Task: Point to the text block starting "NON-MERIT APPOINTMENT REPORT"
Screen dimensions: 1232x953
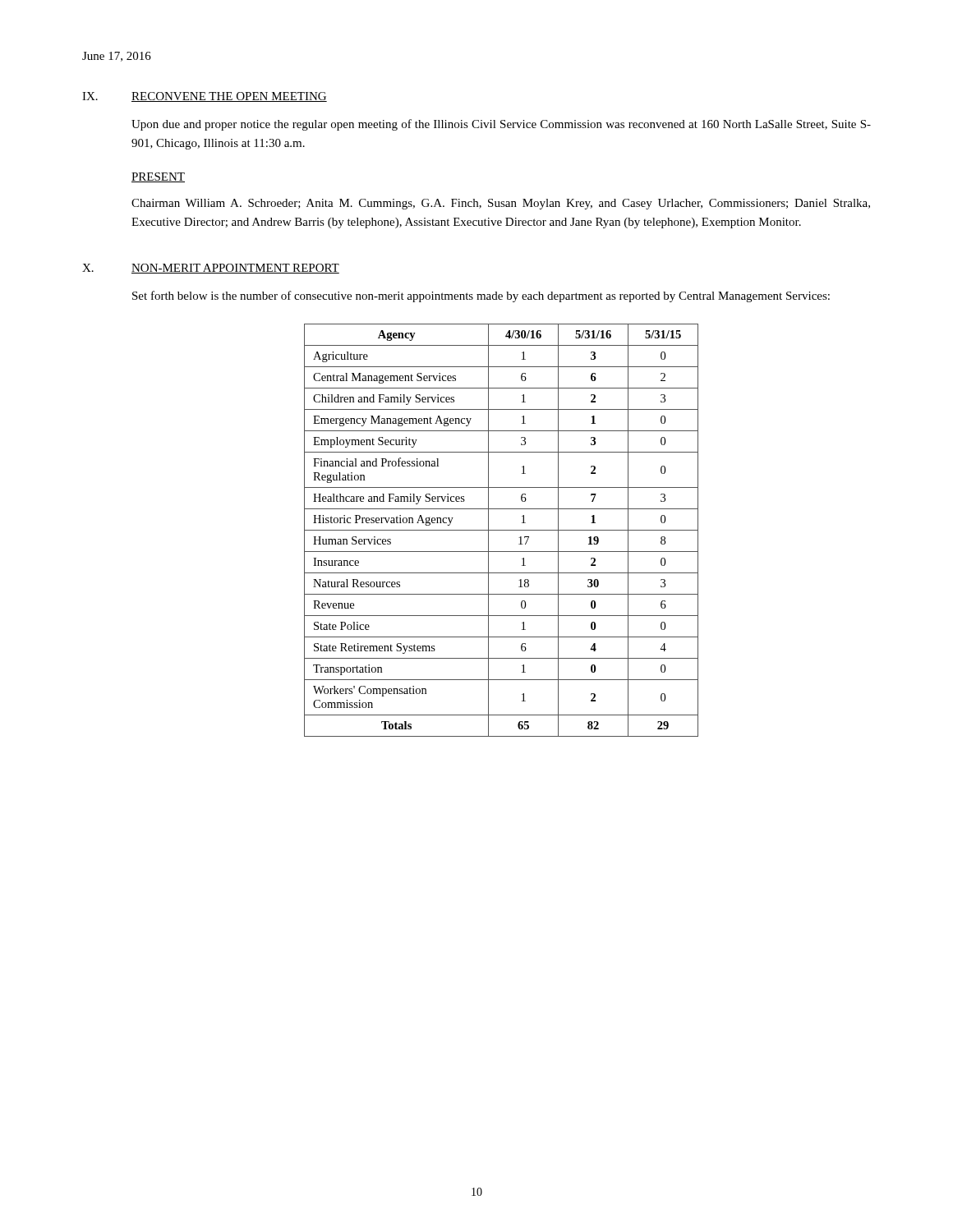Action: [x=235, y=268]
